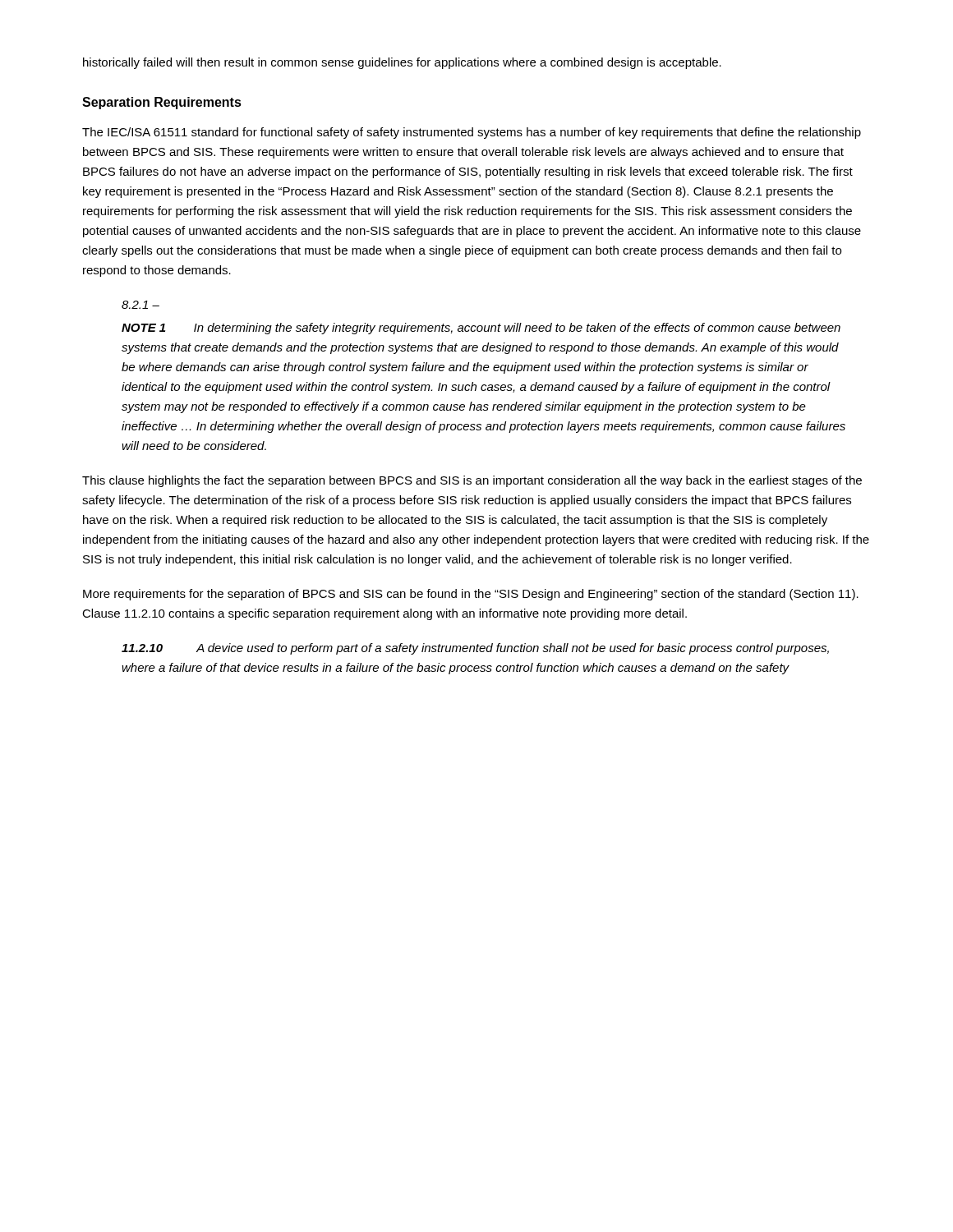This screenshot has height=1232, width=953.
Task: Locate the passage starting "This clause highlights the fact the"
Action: click(476, 520)
